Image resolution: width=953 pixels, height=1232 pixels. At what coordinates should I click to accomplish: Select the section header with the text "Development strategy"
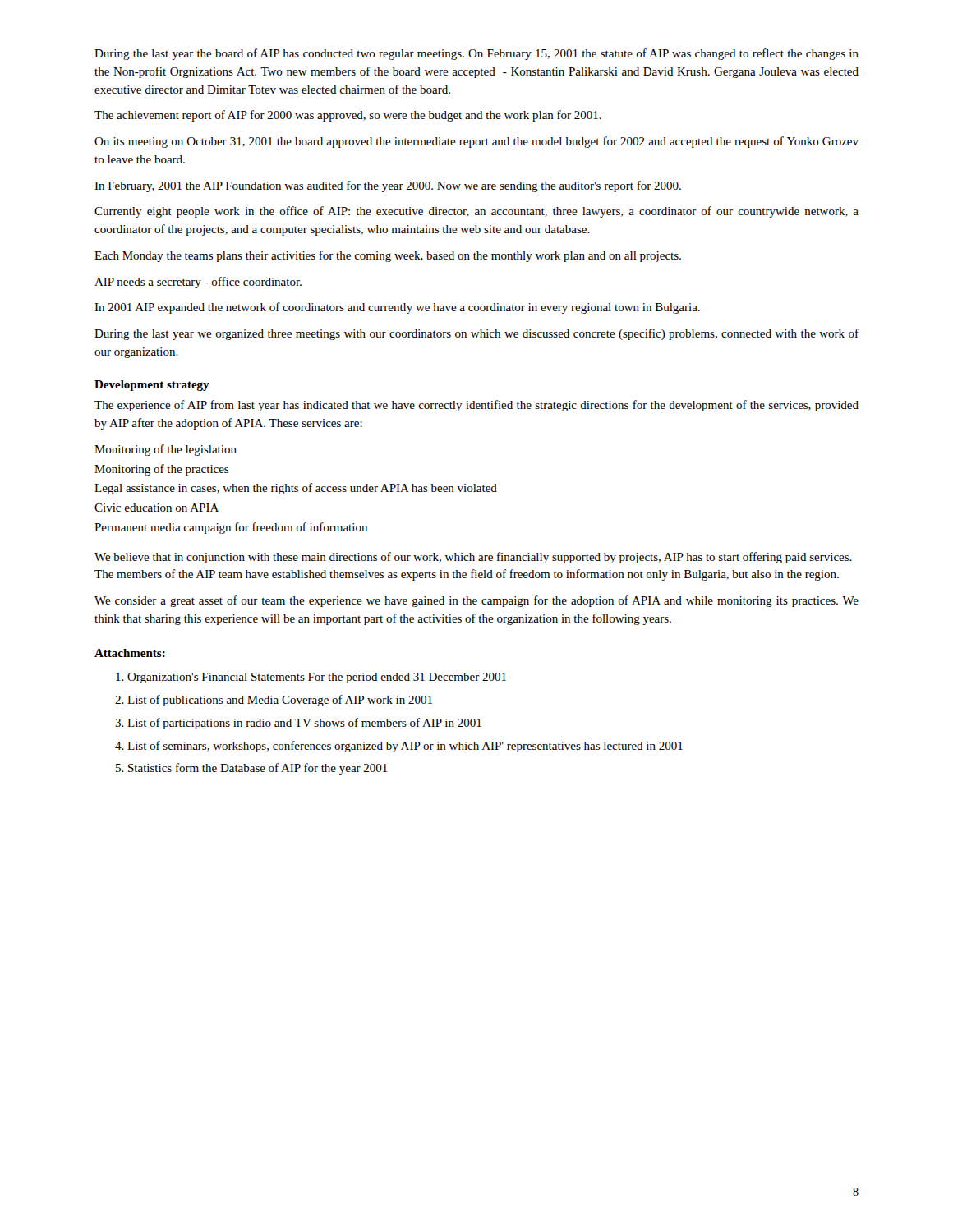[152, 384]
